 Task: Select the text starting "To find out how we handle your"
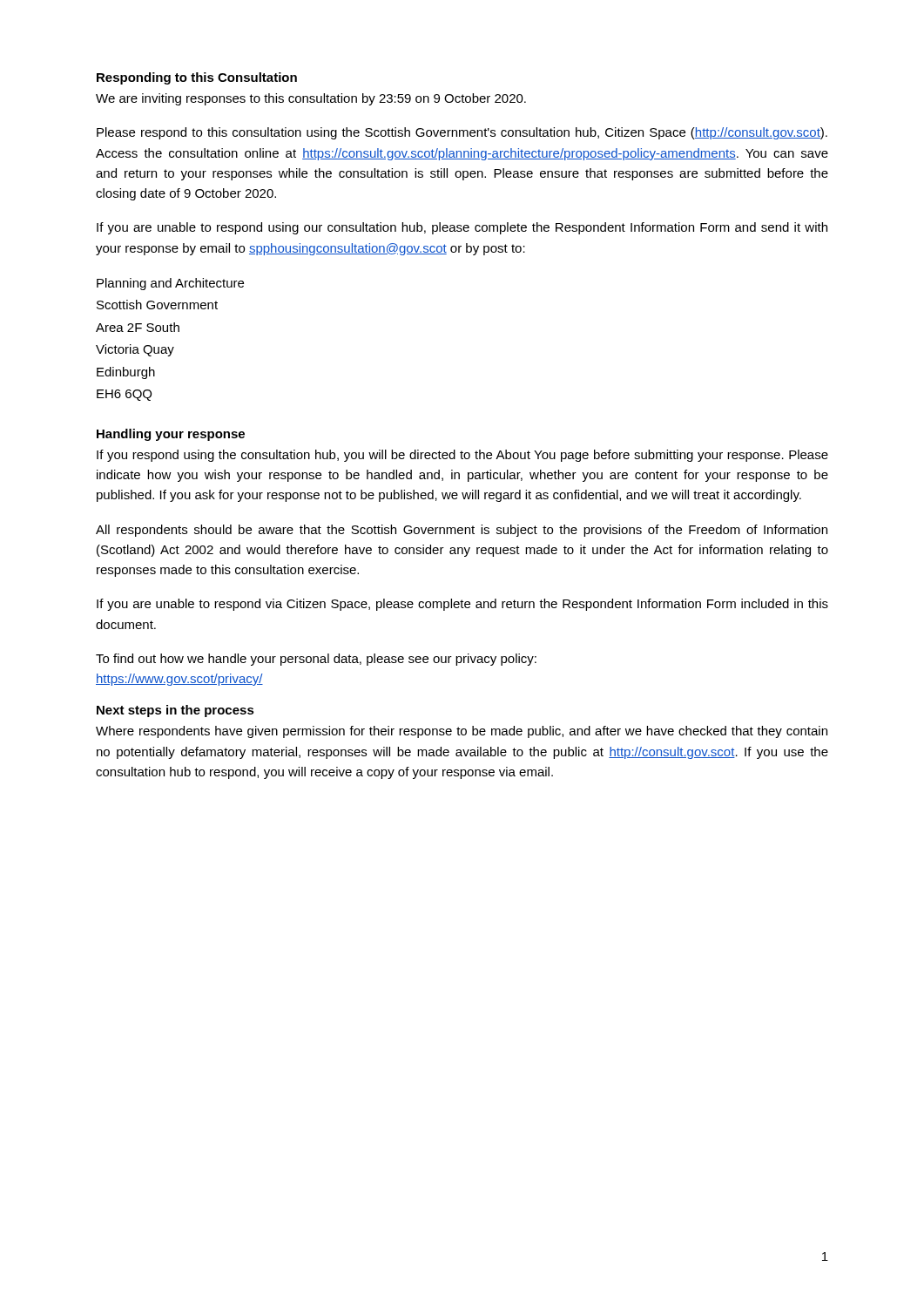(317, 668)
